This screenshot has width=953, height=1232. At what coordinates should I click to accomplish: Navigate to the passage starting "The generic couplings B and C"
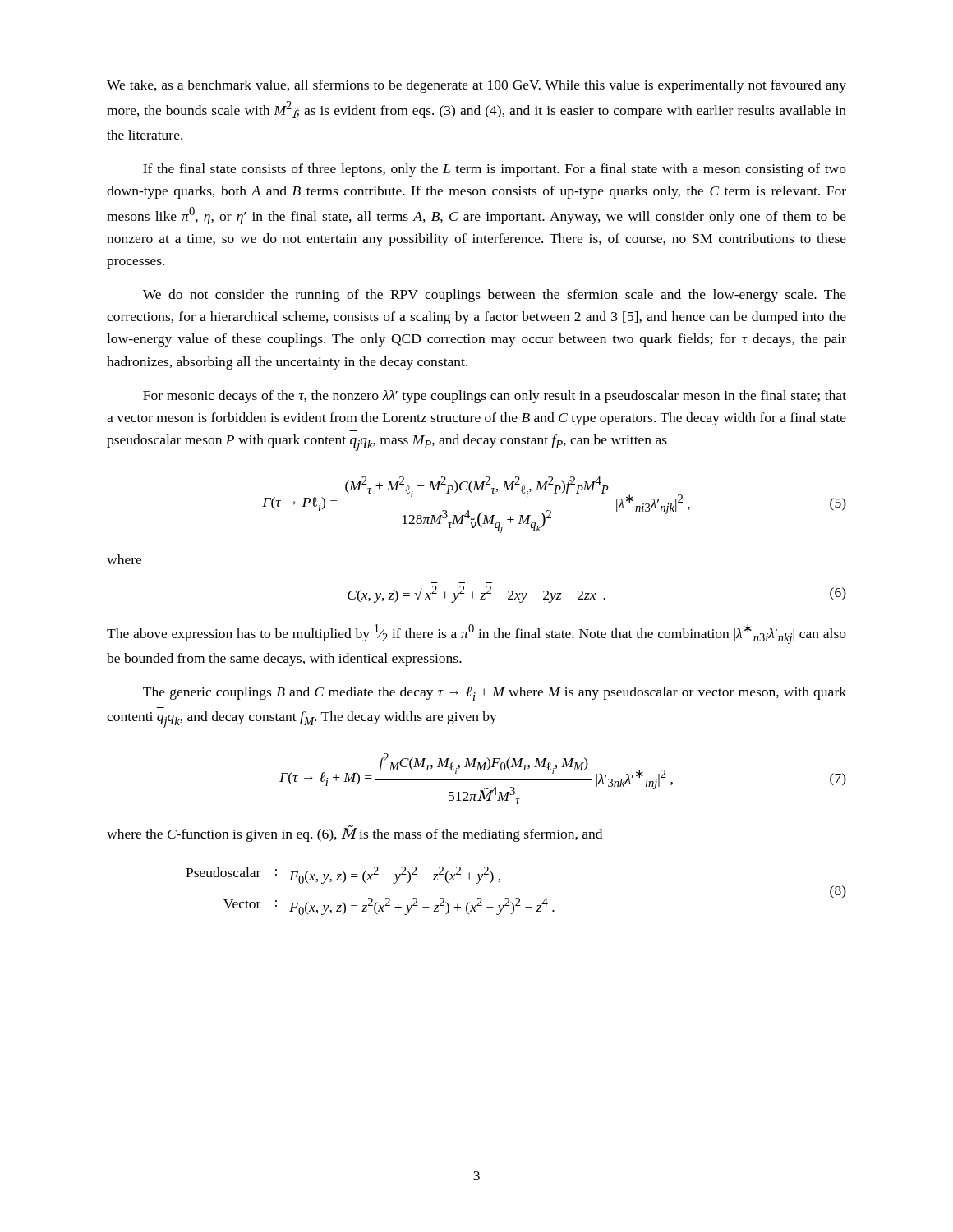pyautogui.click(x=476, y=705)
